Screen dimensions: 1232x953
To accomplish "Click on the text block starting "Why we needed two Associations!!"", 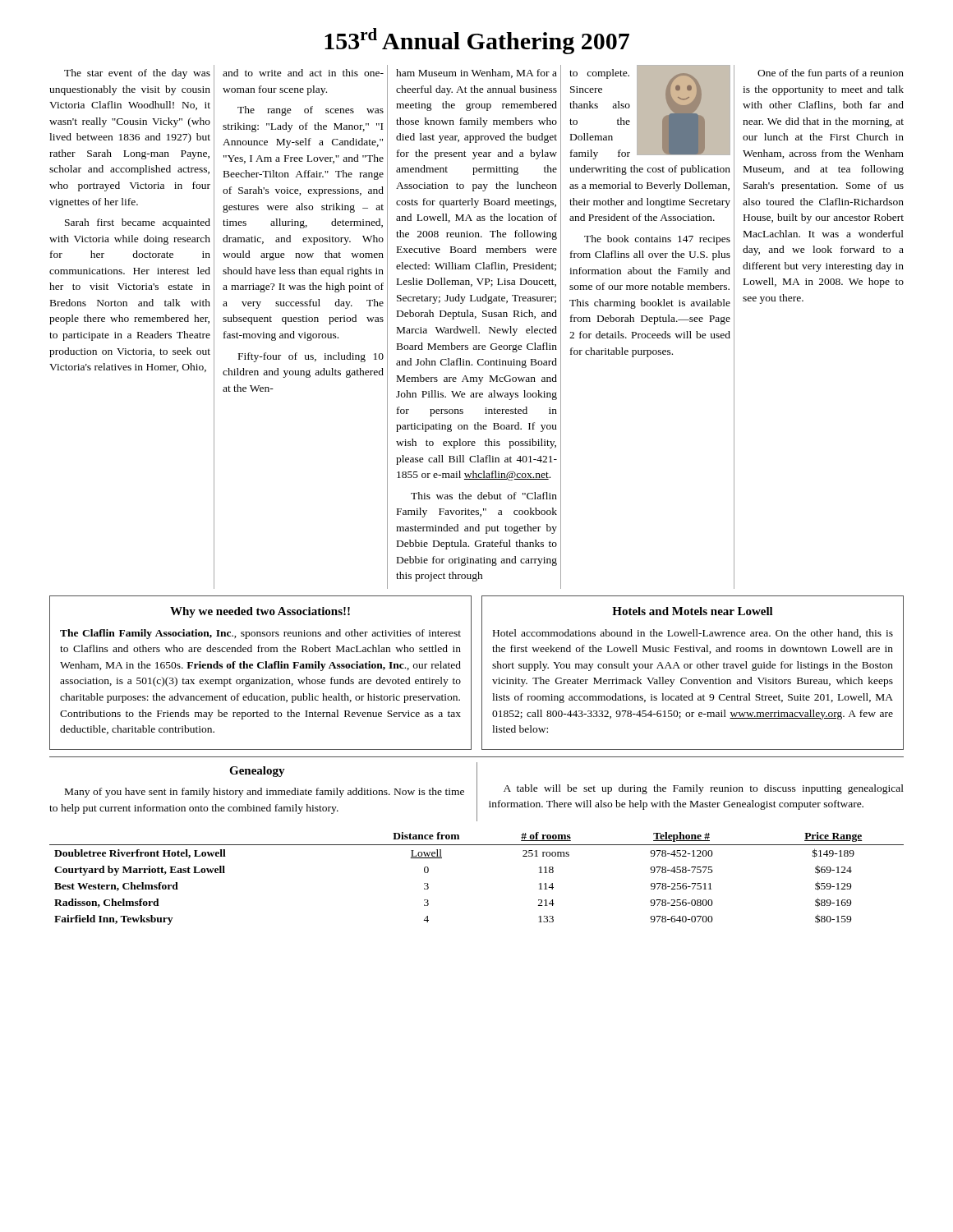I will pos(260,611).
